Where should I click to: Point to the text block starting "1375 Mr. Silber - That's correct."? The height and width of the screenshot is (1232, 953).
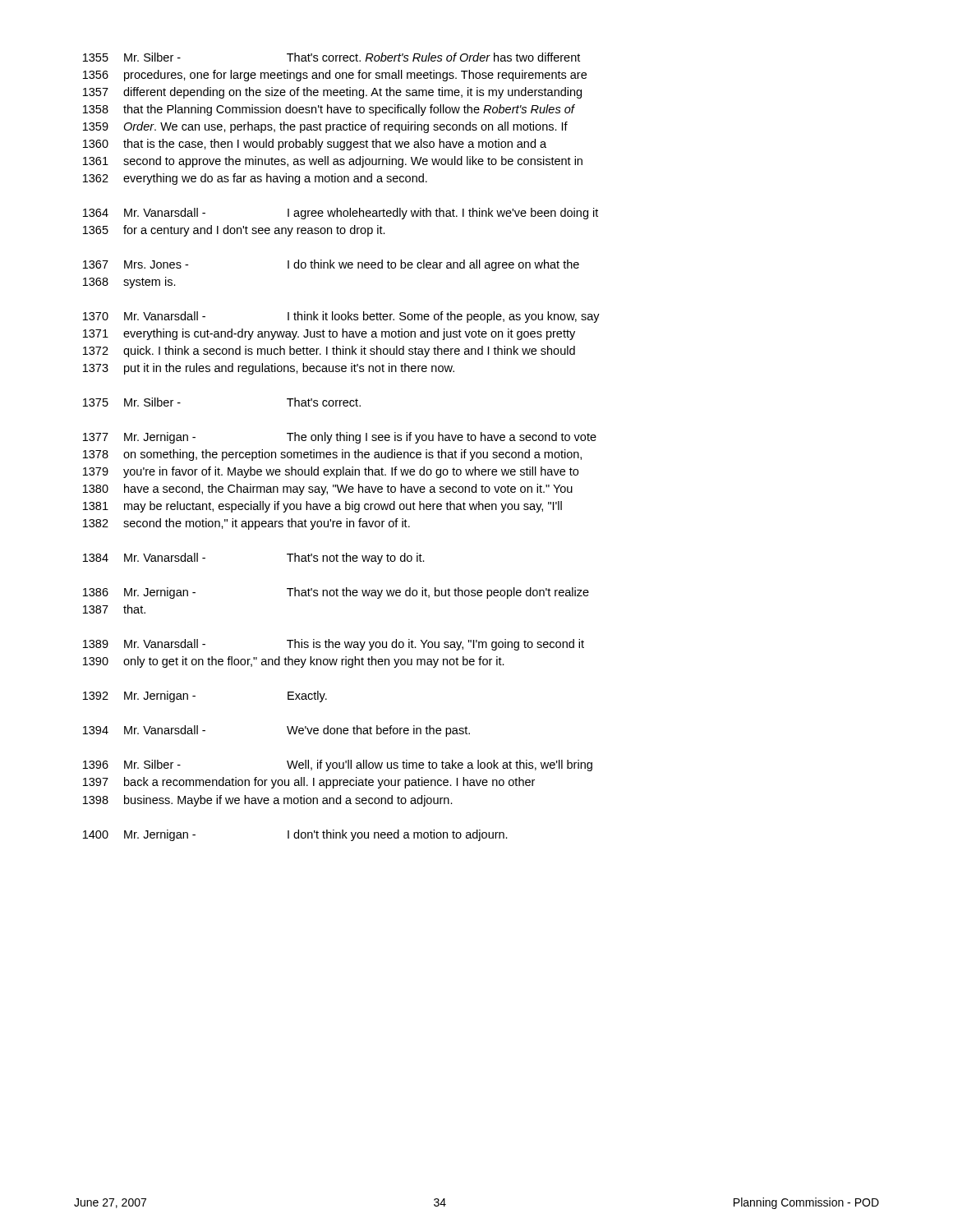pos(98,402)
